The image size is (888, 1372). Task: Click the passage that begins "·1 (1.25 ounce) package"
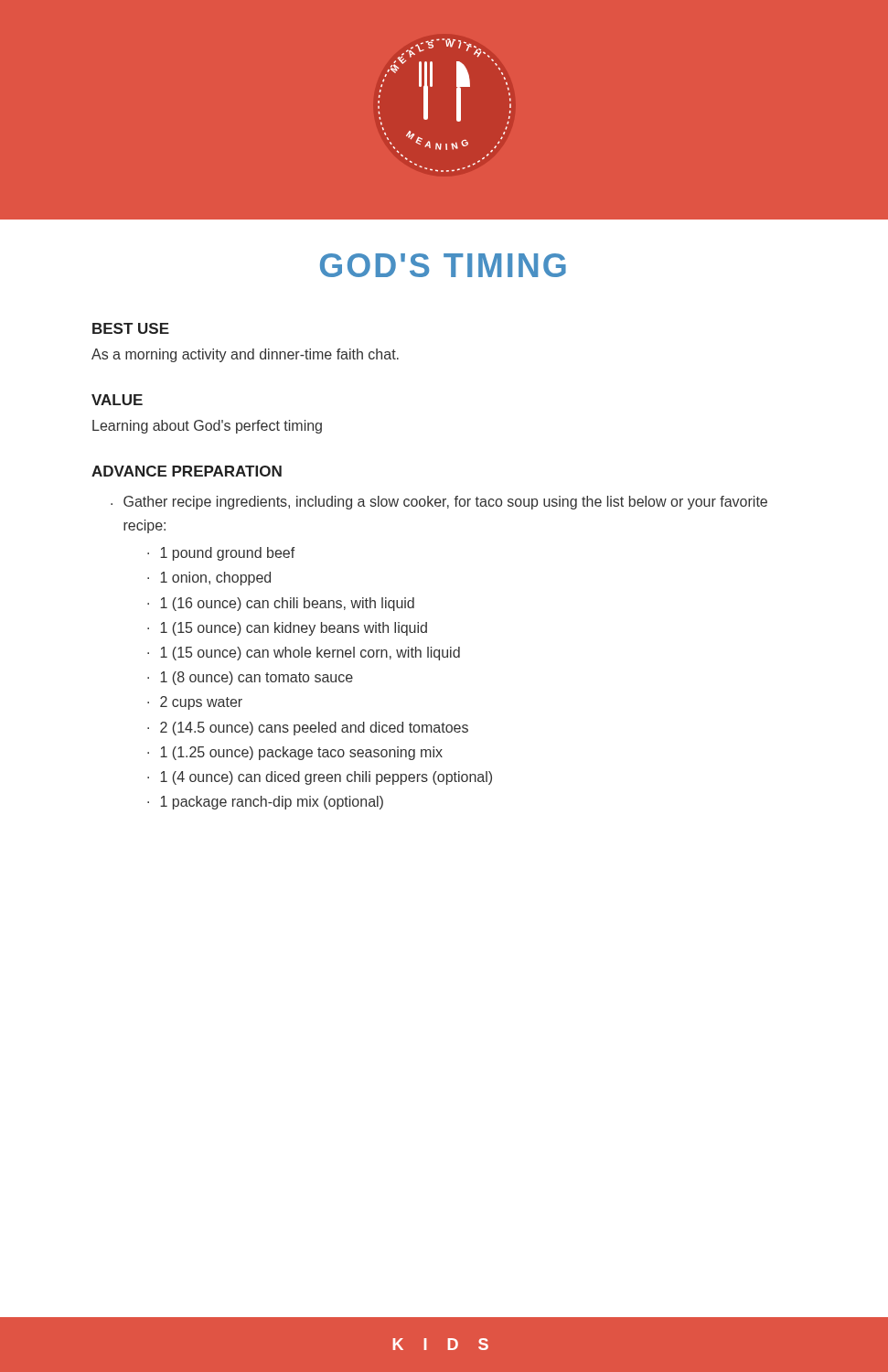tap(294, 752)
